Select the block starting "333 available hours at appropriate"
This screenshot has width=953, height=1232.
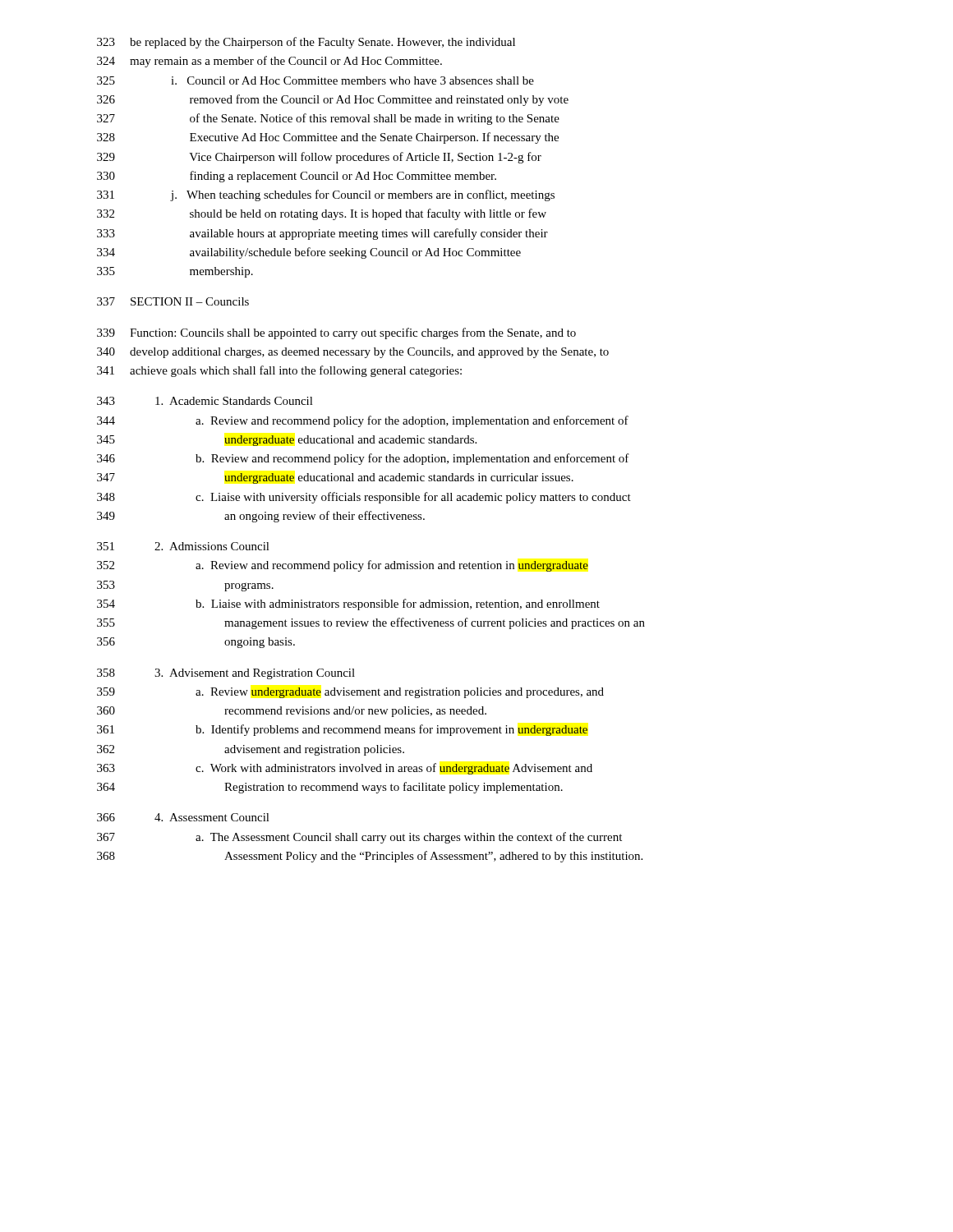(476, 233)
